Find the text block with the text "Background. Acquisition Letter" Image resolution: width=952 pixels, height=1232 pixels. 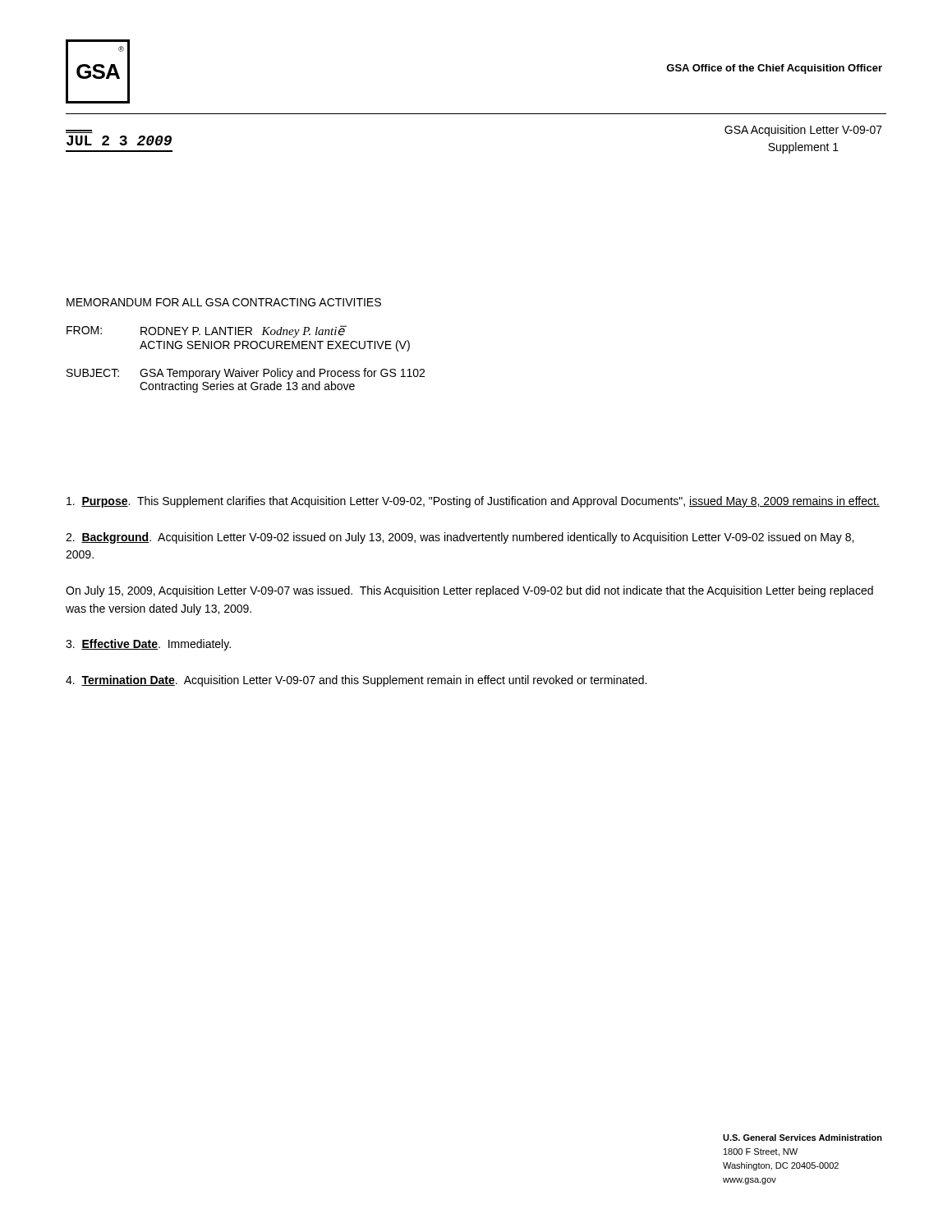[460, 546]
